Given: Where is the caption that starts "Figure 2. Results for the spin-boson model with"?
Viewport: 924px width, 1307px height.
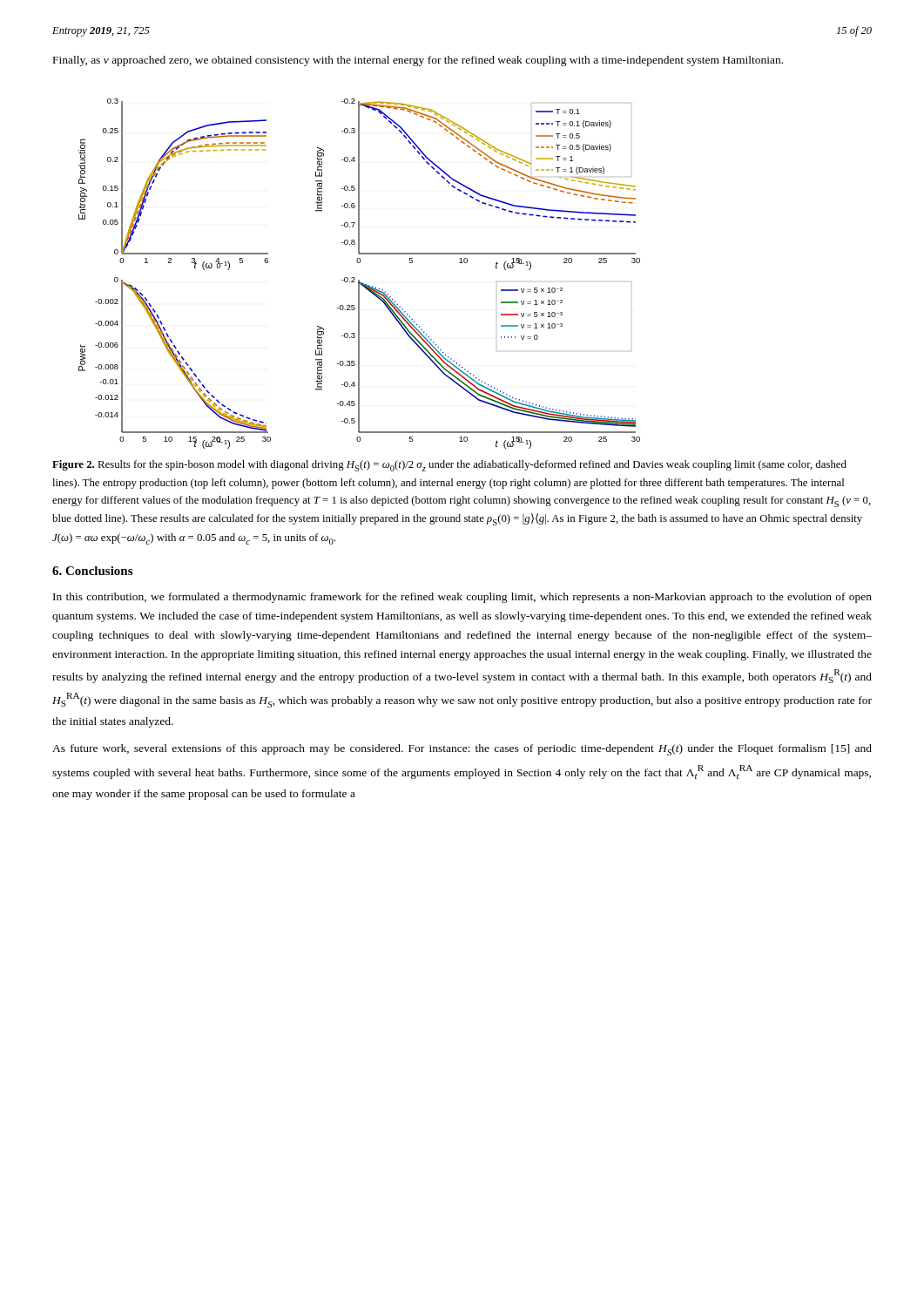Looking at the screenshot, I should point(462,502).
